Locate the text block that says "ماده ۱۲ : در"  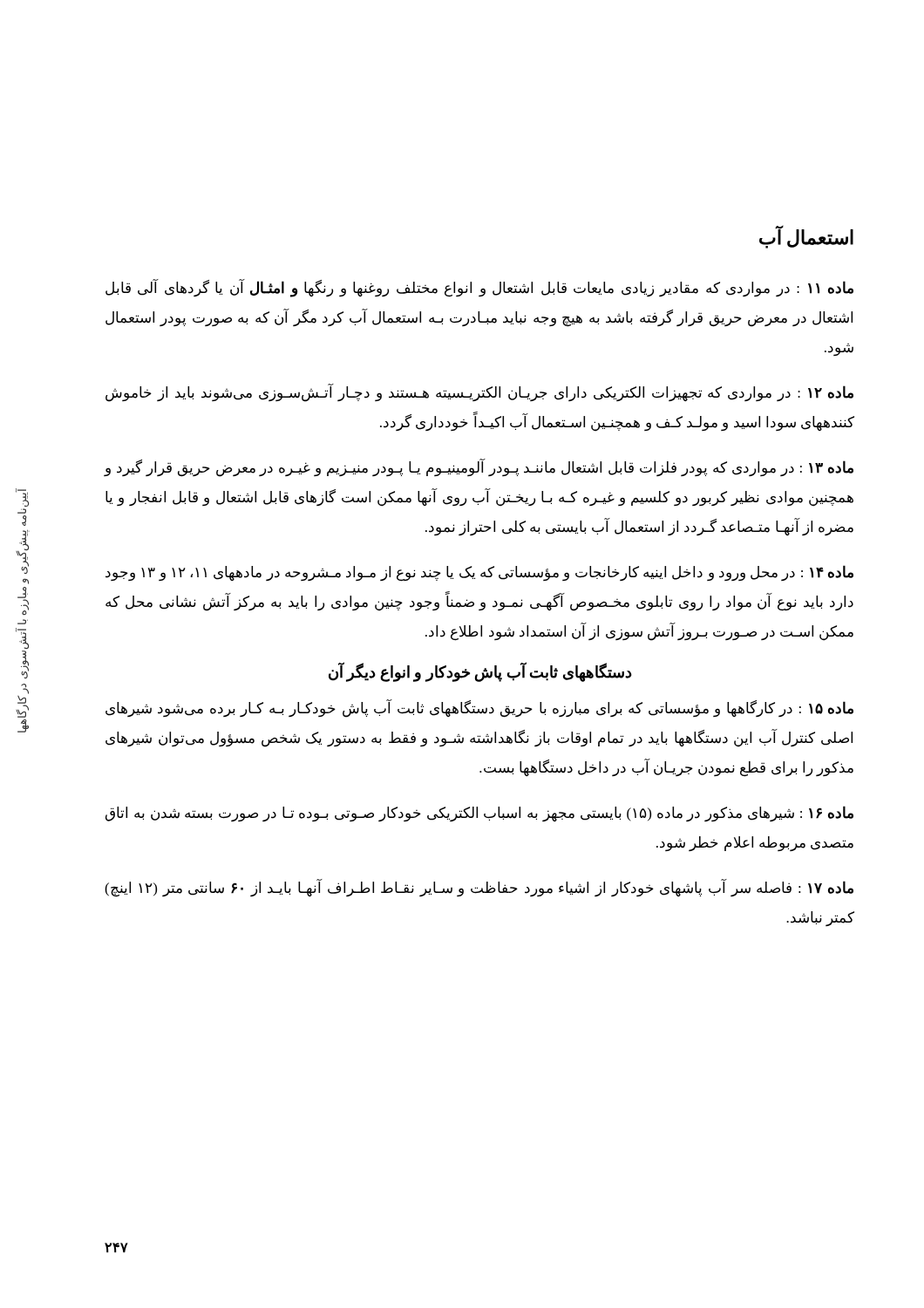[x=479, y=408]
